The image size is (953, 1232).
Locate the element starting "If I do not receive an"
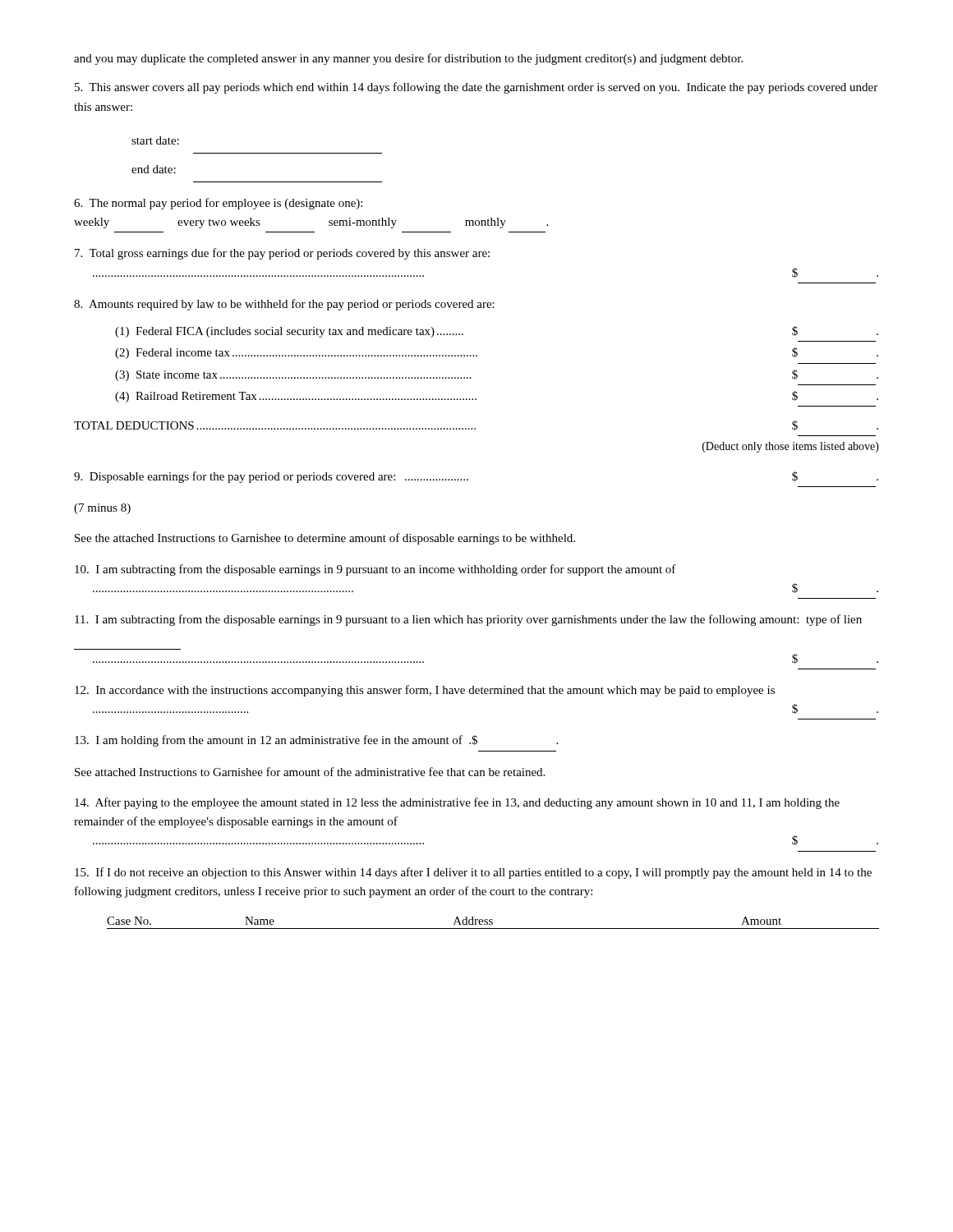(473, 882)
